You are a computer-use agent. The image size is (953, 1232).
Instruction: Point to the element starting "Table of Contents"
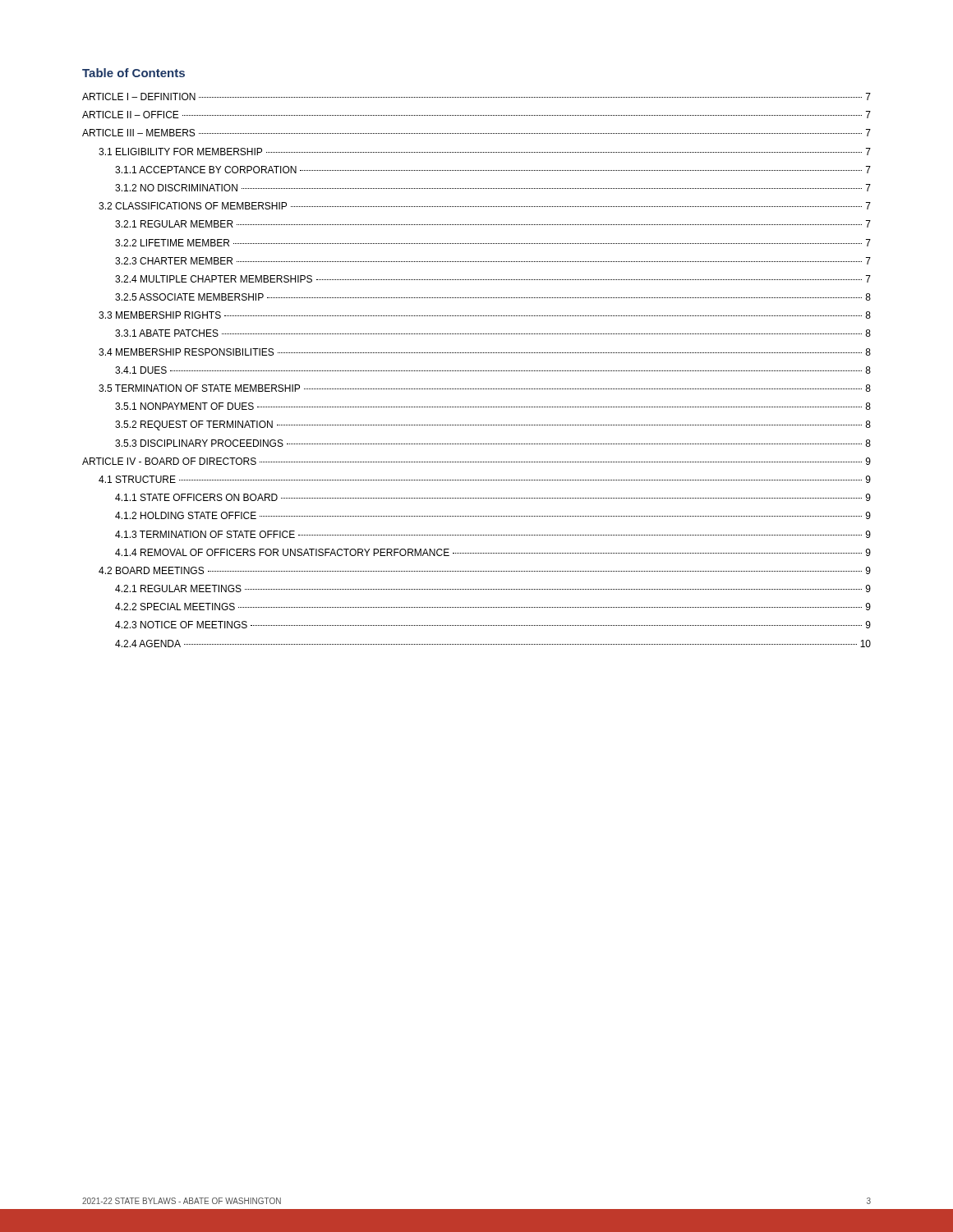[x=134, y=73]
